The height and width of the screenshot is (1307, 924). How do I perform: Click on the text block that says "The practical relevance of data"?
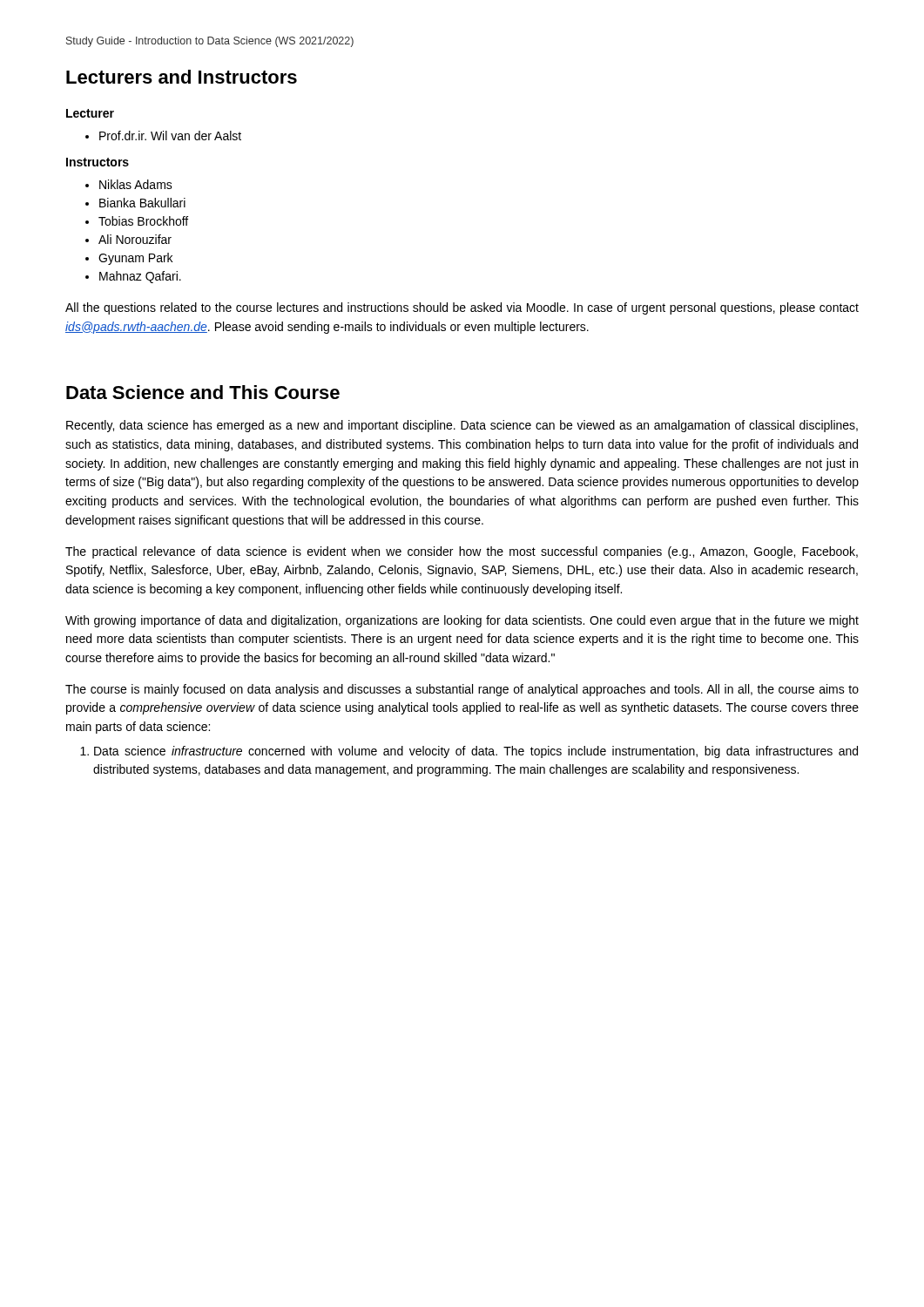point(462,570)
